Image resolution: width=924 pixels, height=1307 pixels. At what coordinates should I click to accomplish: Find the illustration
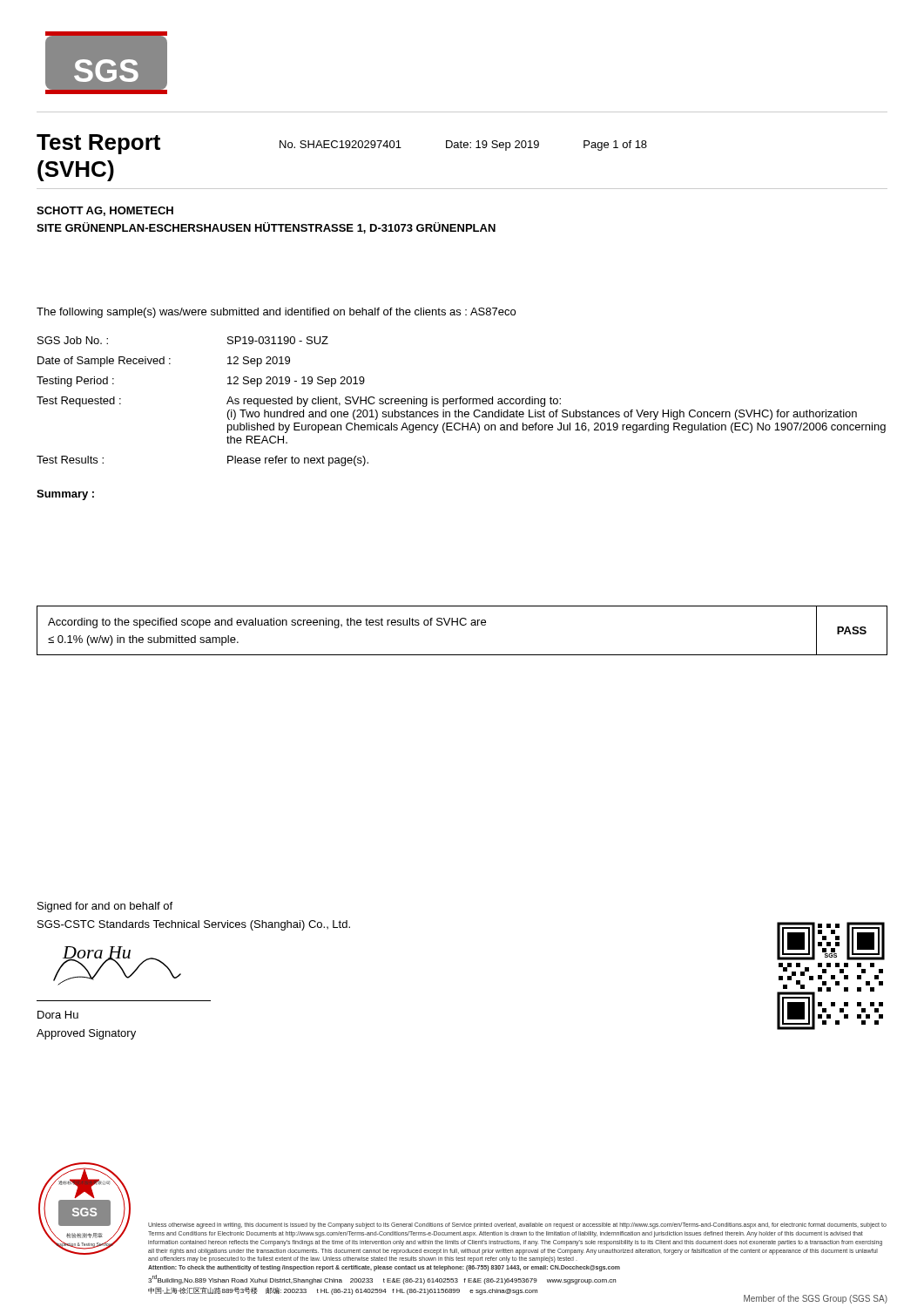pyautogui.click(x=124, y=967)
